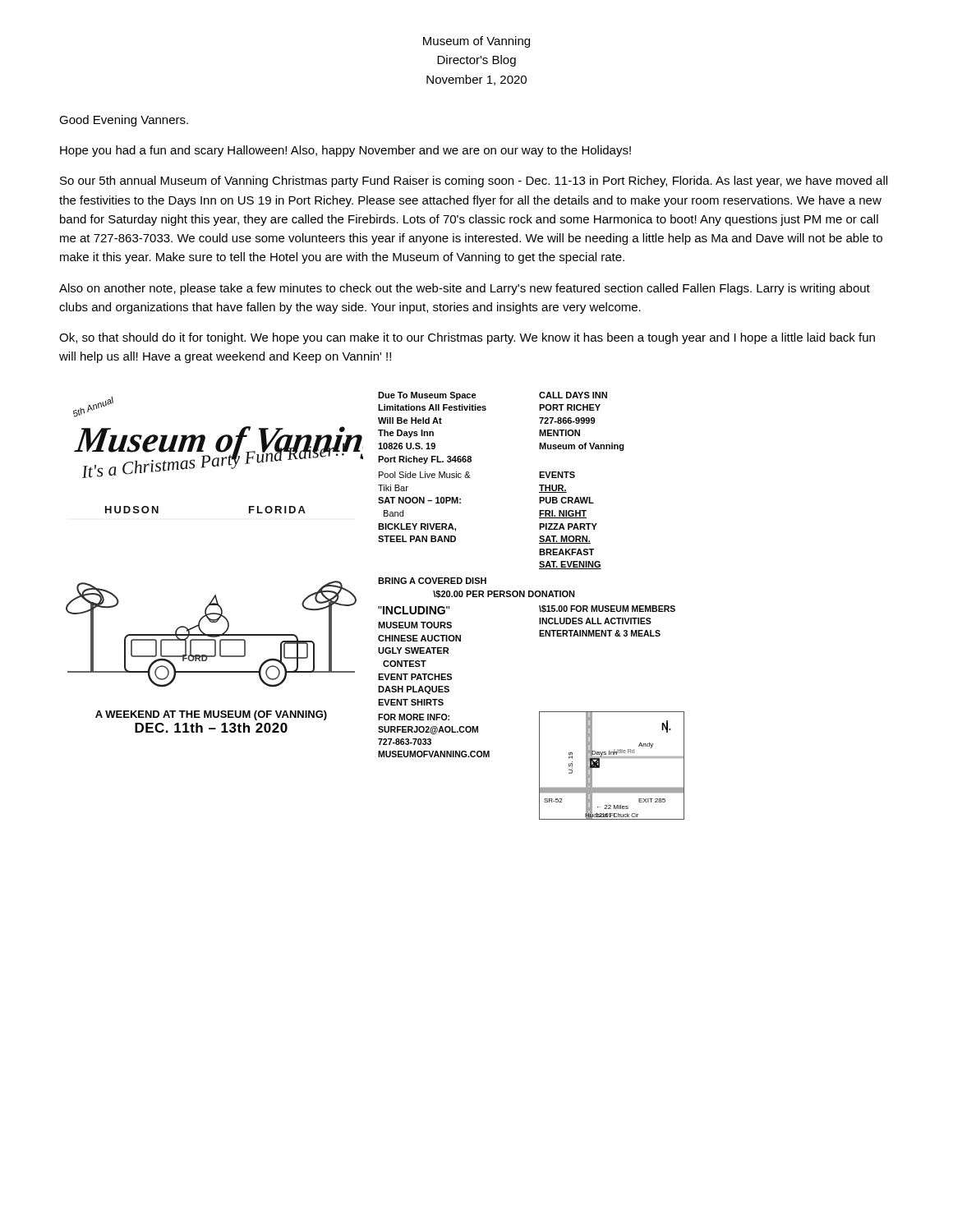Find the illustration
This screenshot has height=1232, width=953.
pos(211,561)
